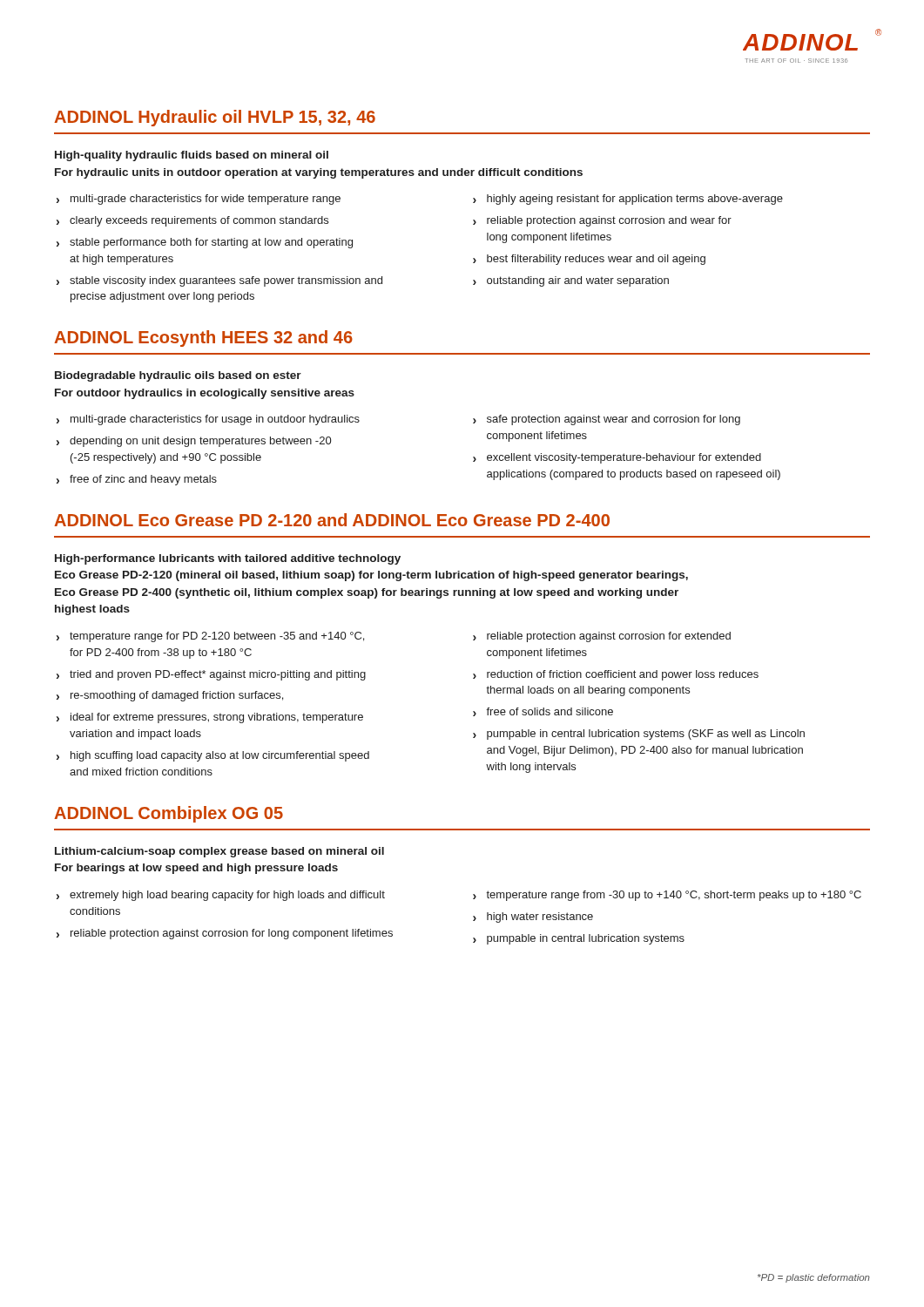This screenshot has height=1307, width=924.
Task: Click on the title containing "ADDINOL Hydraulic oil HVLP"
Action: [x=462, y=121]
